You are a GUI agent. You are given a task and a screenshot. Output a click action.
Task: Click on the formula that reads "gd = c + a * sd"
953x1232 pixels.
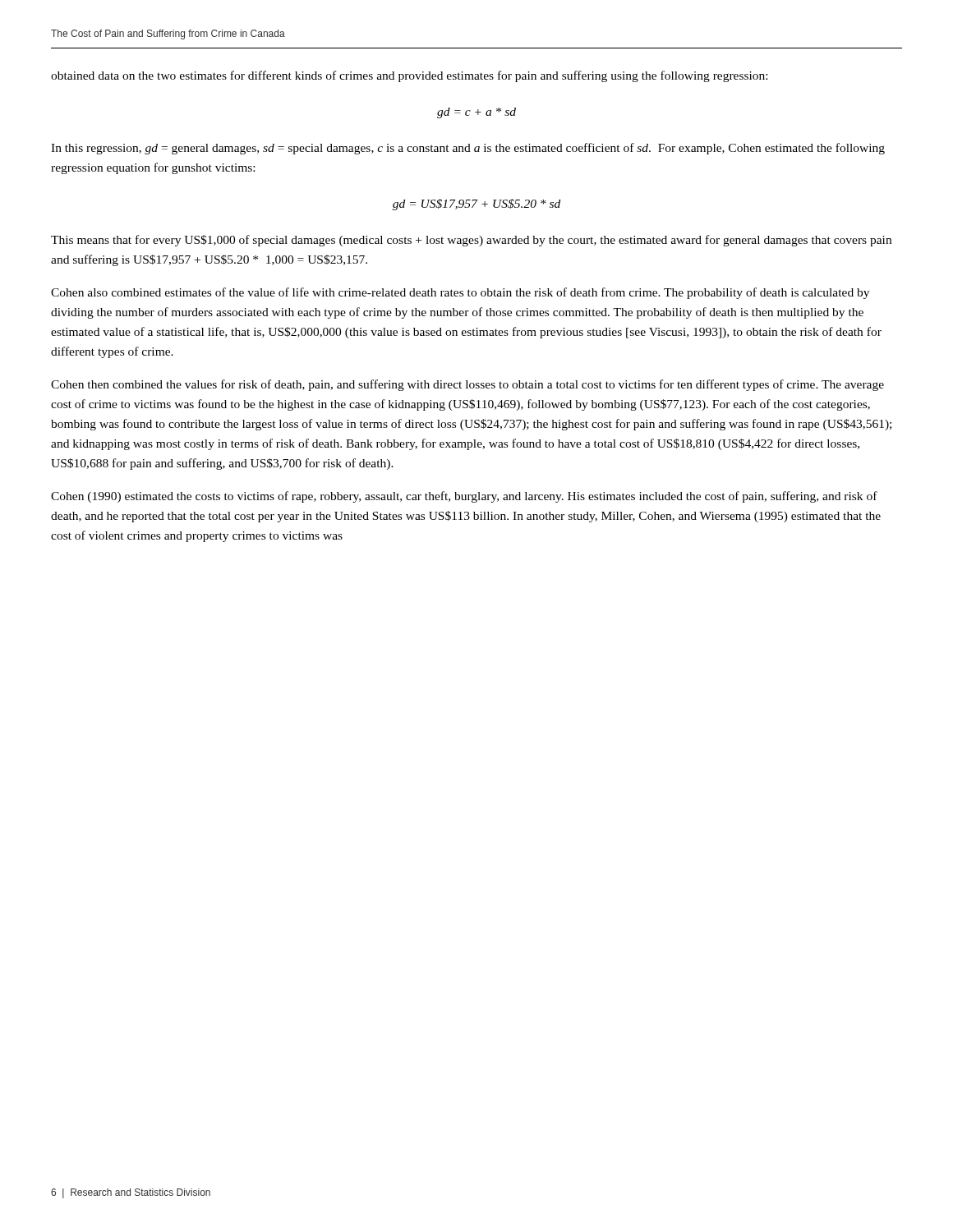(x=476, y=111)
